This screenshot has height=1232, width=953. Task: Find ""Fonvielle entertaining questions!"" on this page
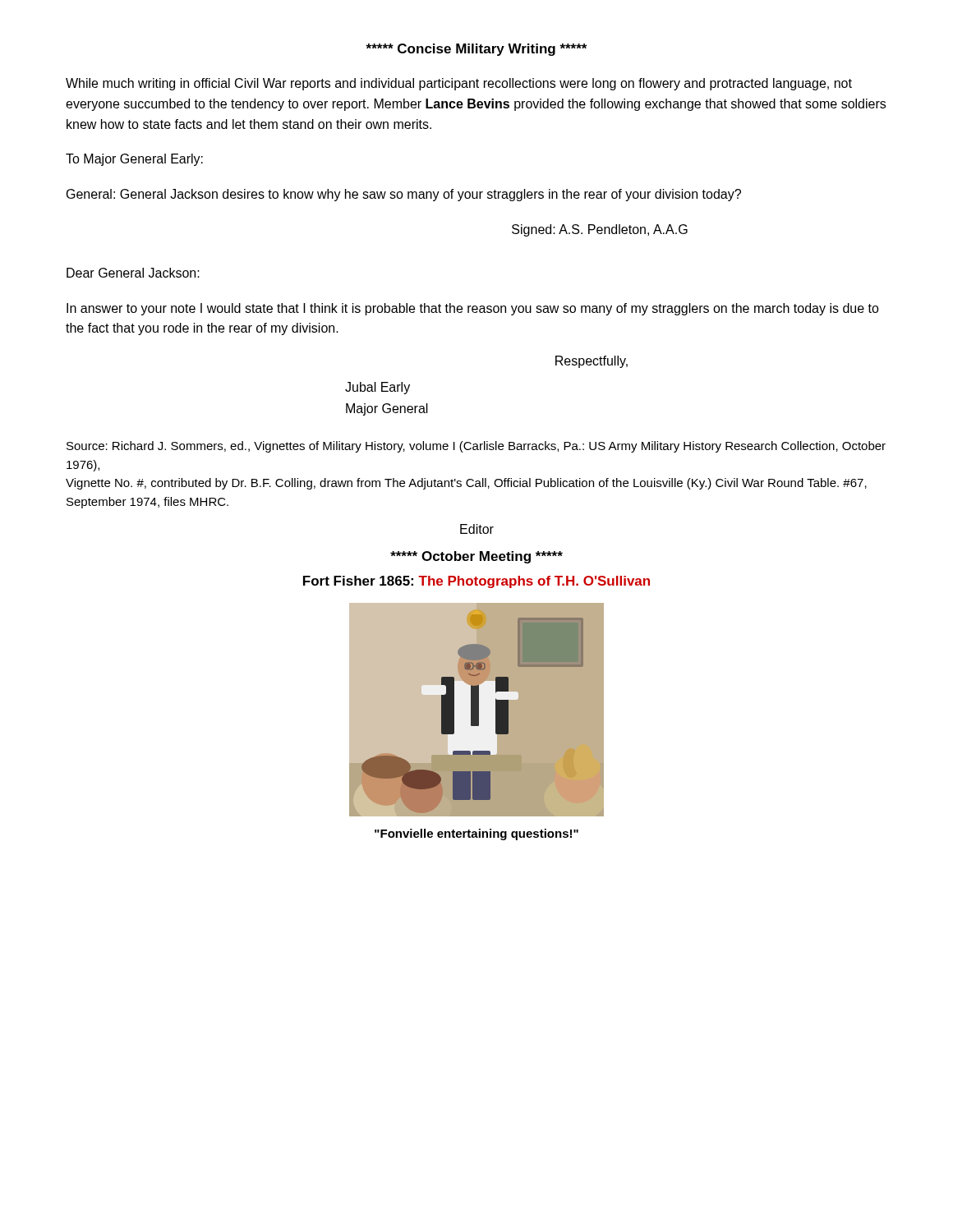click(x=476, y=834)
